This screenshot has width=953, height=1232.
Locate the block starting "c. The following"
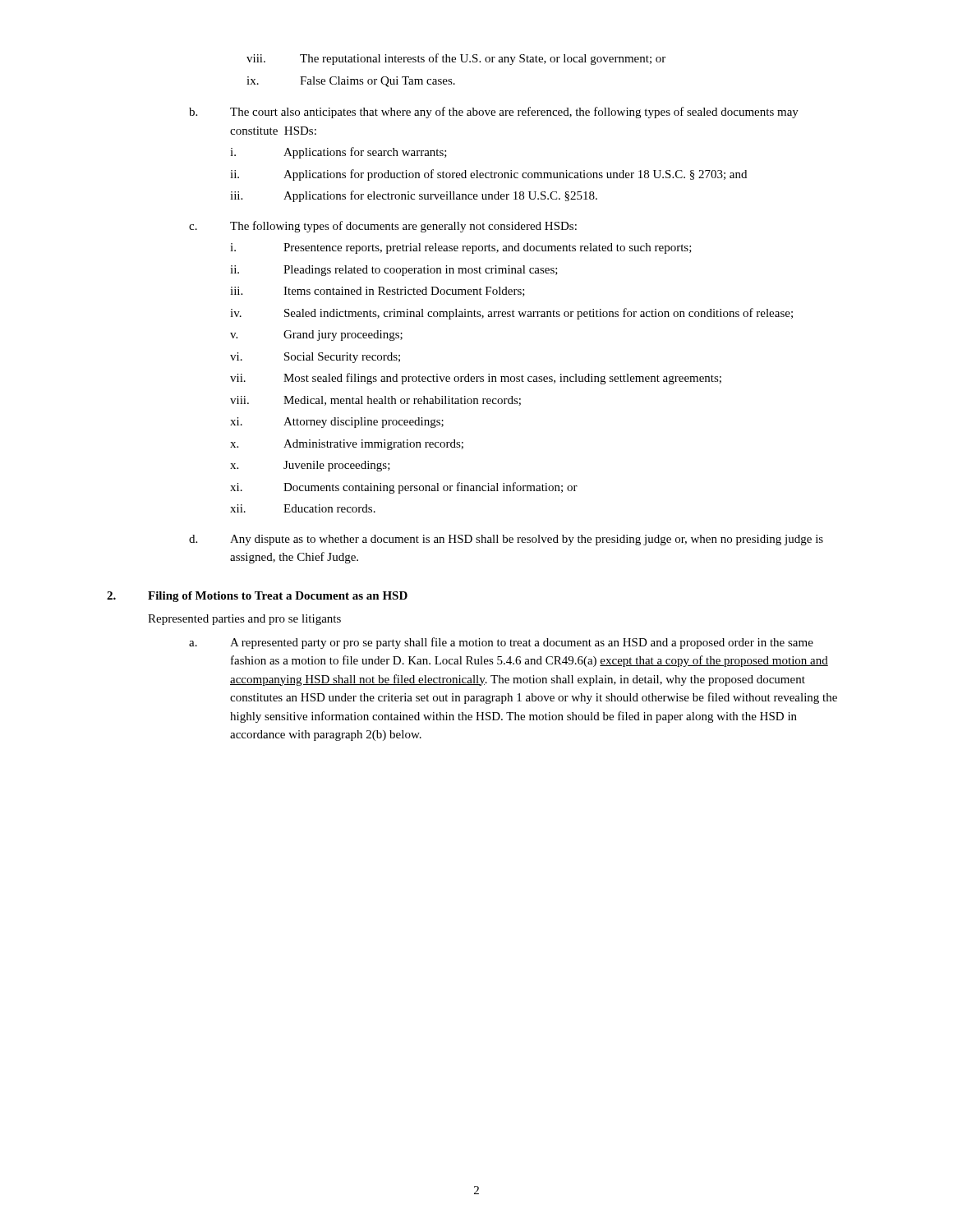pos(518,369)
